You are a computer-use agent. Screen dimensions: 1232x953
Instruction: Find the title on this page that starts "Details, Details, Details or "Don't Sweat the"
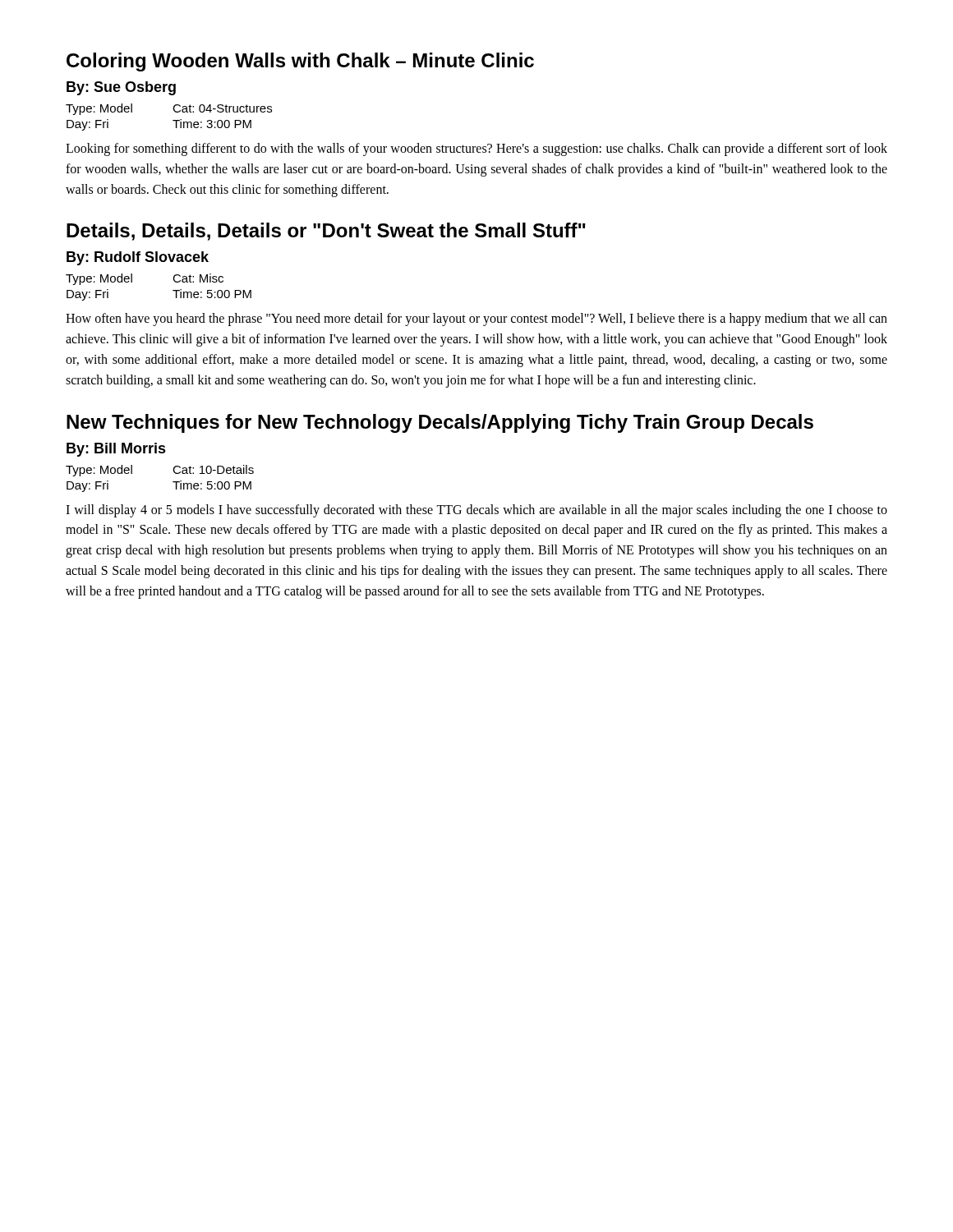[x=326, y=231]
